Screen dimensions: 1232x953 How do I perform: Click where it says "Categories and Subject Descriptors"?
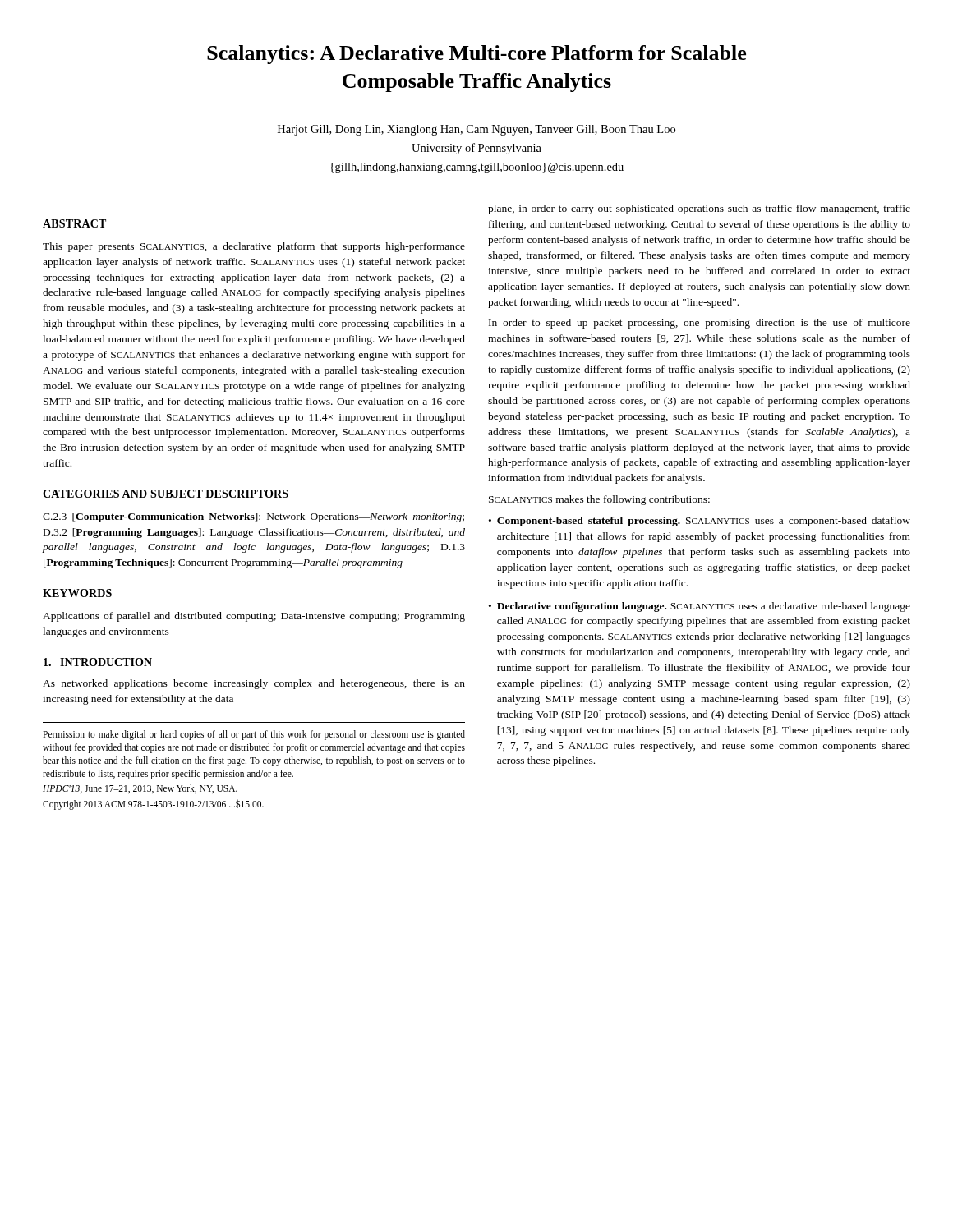click(x=166, y=494)
